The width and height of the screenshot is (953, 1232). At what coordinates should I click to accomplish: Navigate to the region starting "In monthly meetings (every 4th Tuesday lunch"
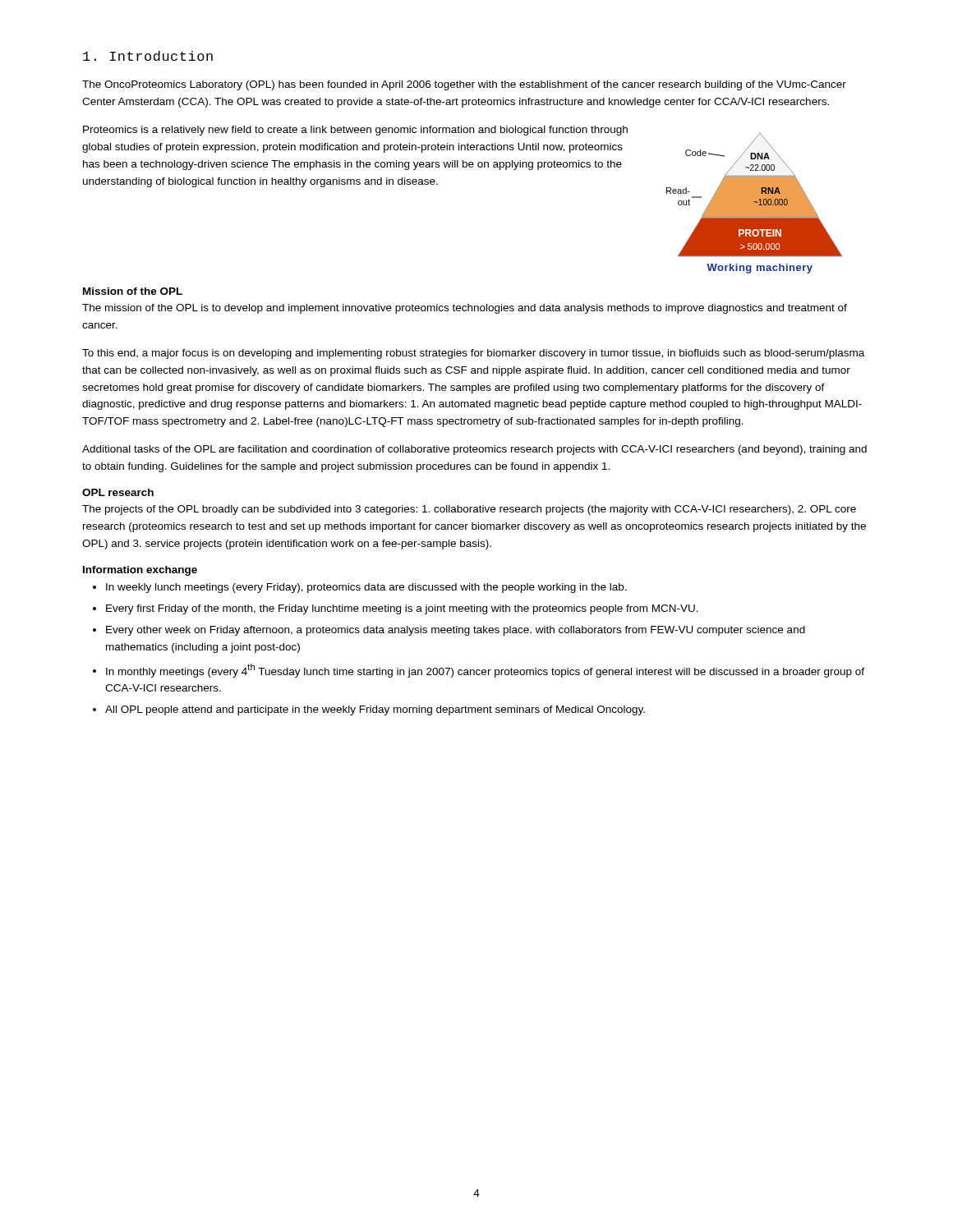tap(485, 678)
